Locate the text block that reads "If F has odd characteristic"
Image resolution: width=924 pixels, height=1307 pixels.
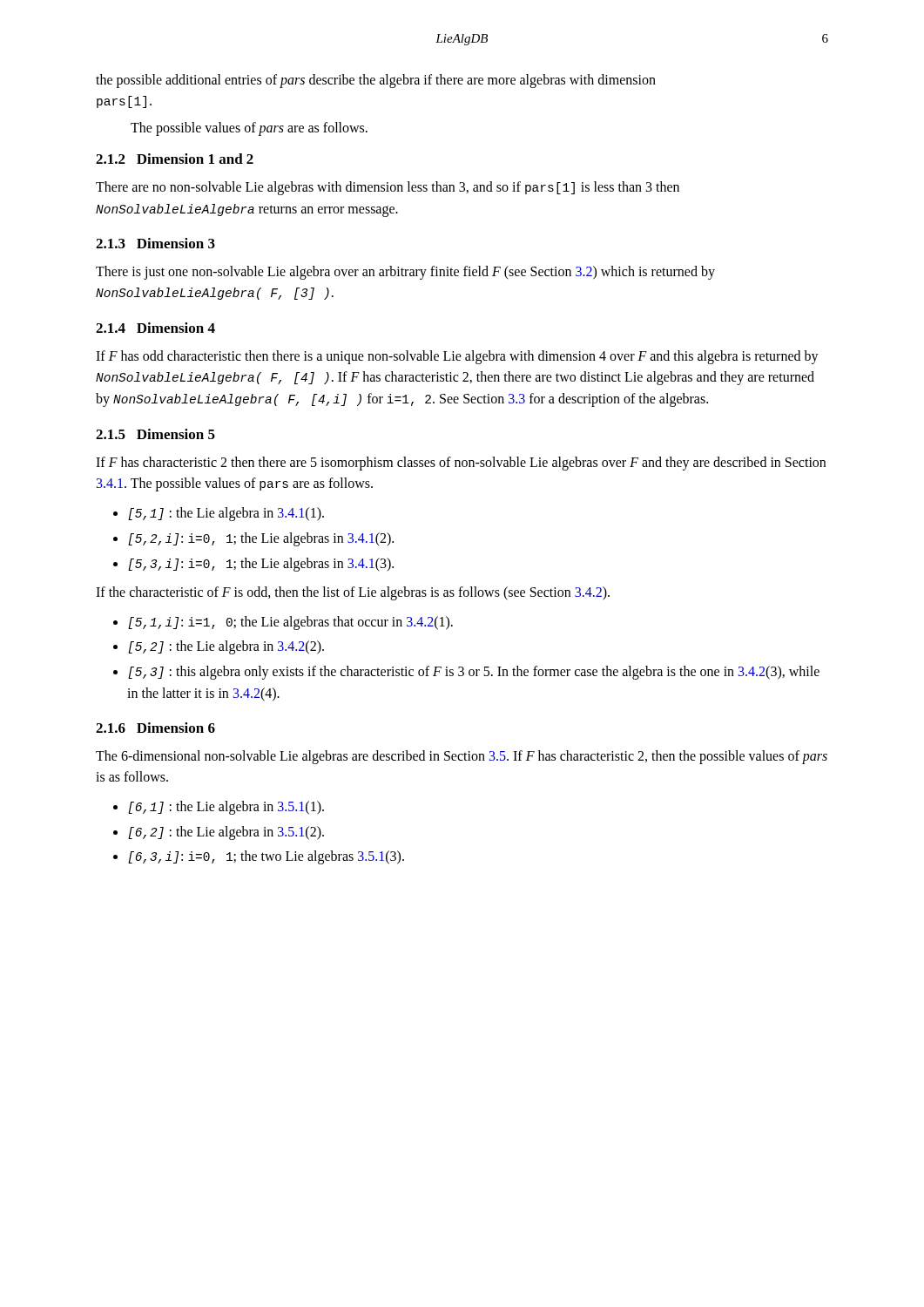point(457,378)
